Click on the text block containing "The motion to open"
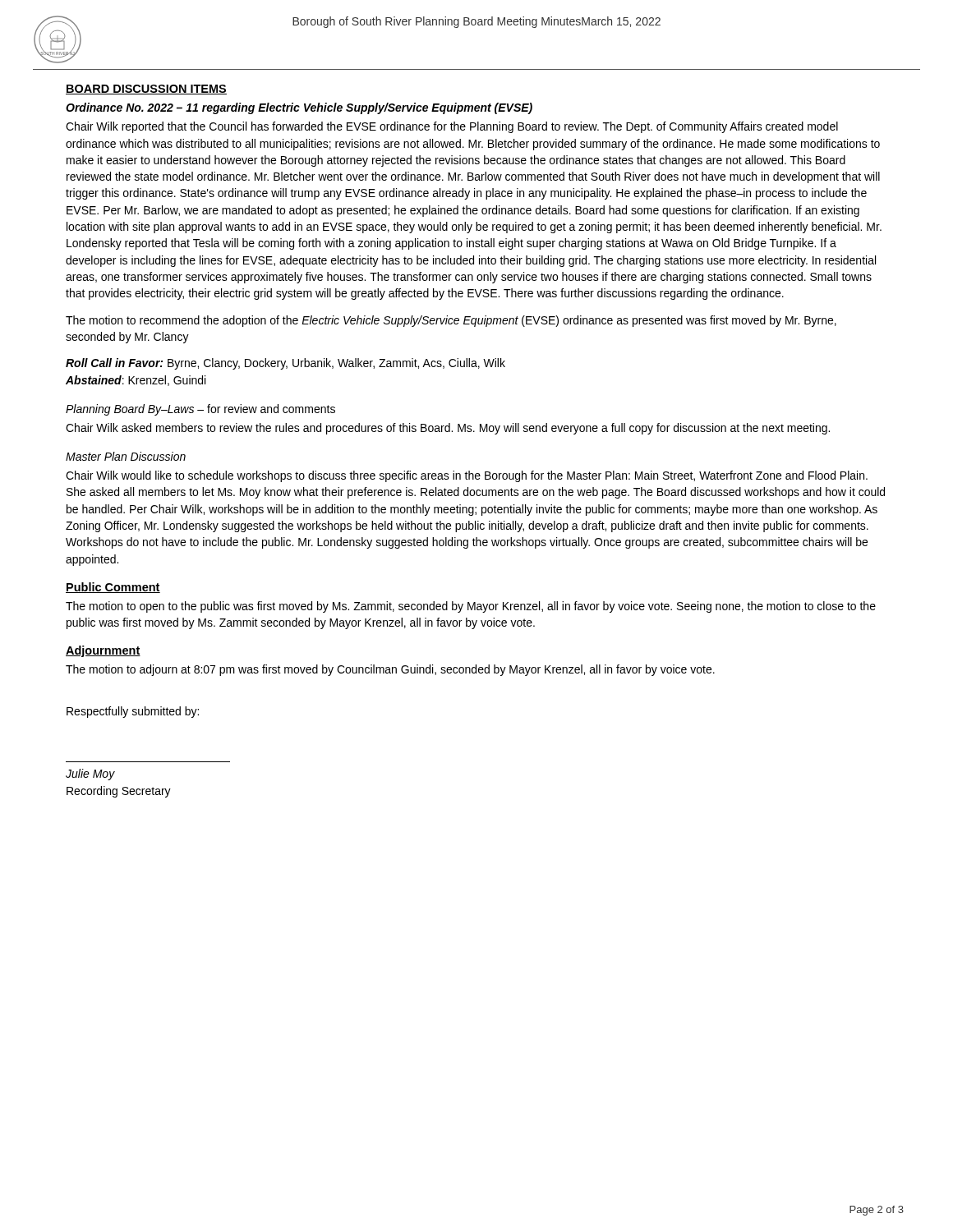 click(471, 614)
